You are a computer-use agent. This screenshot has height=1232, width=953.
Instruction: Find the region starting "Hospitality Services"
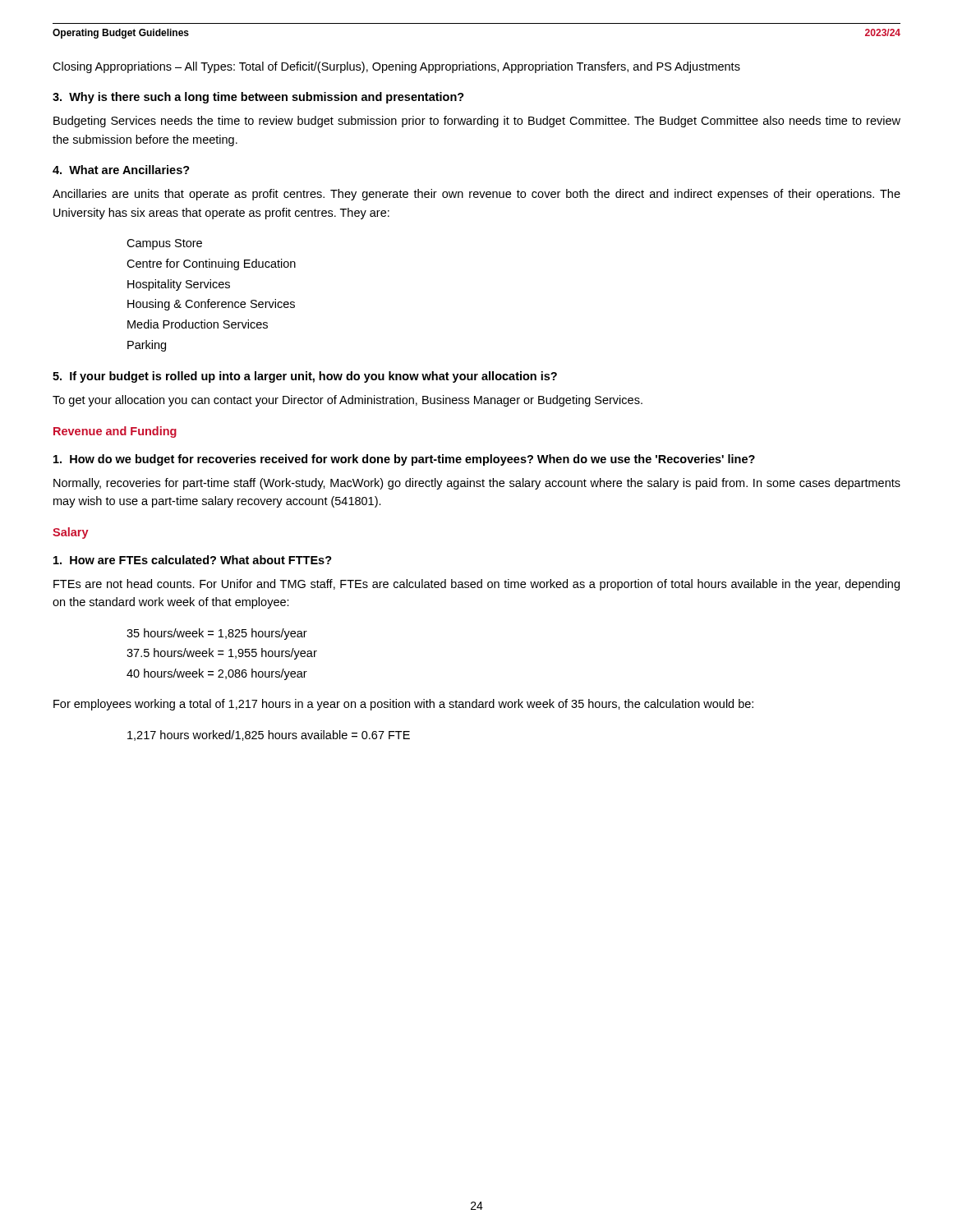[178, 284]
